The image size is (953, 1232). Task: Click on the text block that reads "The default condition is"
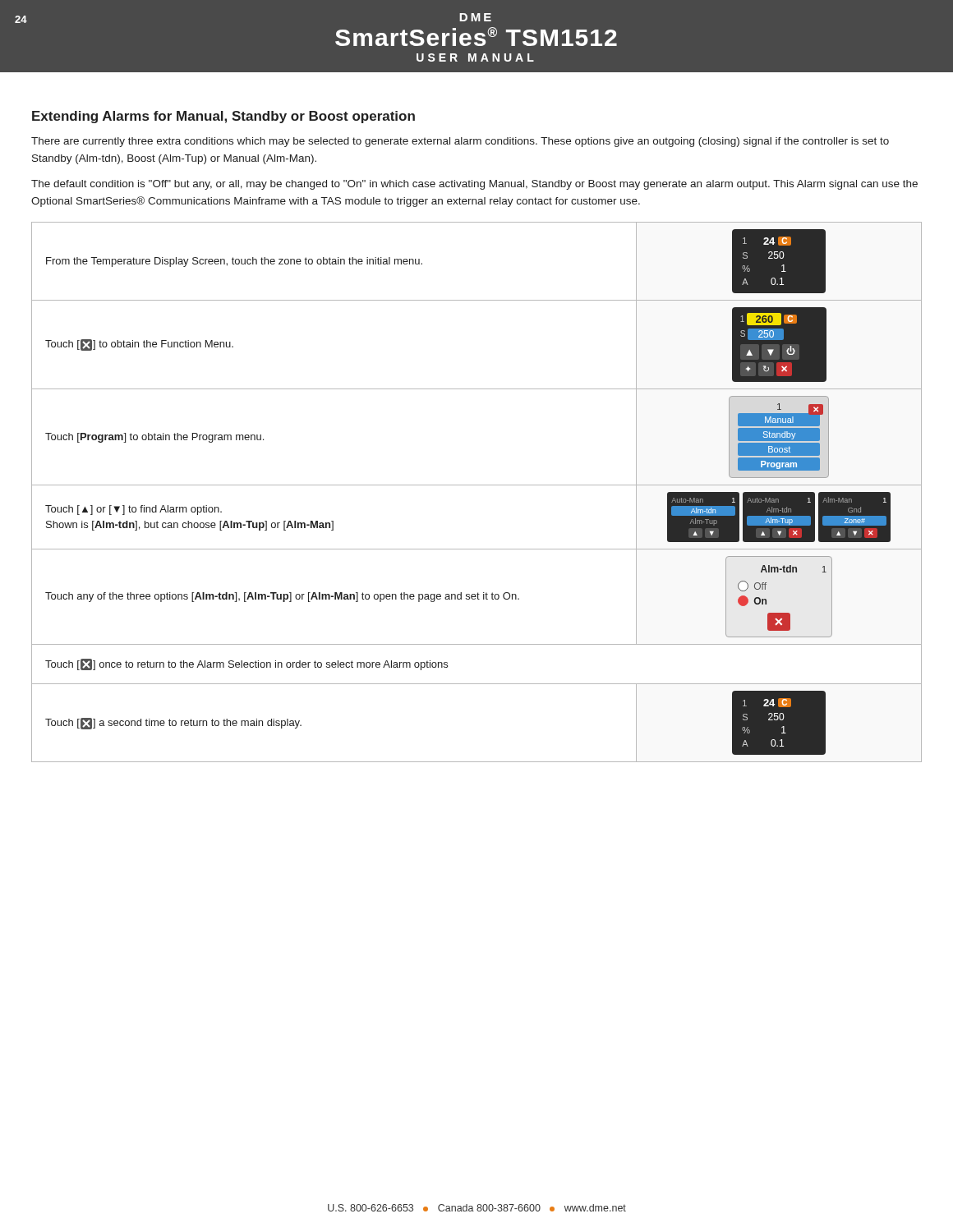pyautogui.click(x=475, y=192)
